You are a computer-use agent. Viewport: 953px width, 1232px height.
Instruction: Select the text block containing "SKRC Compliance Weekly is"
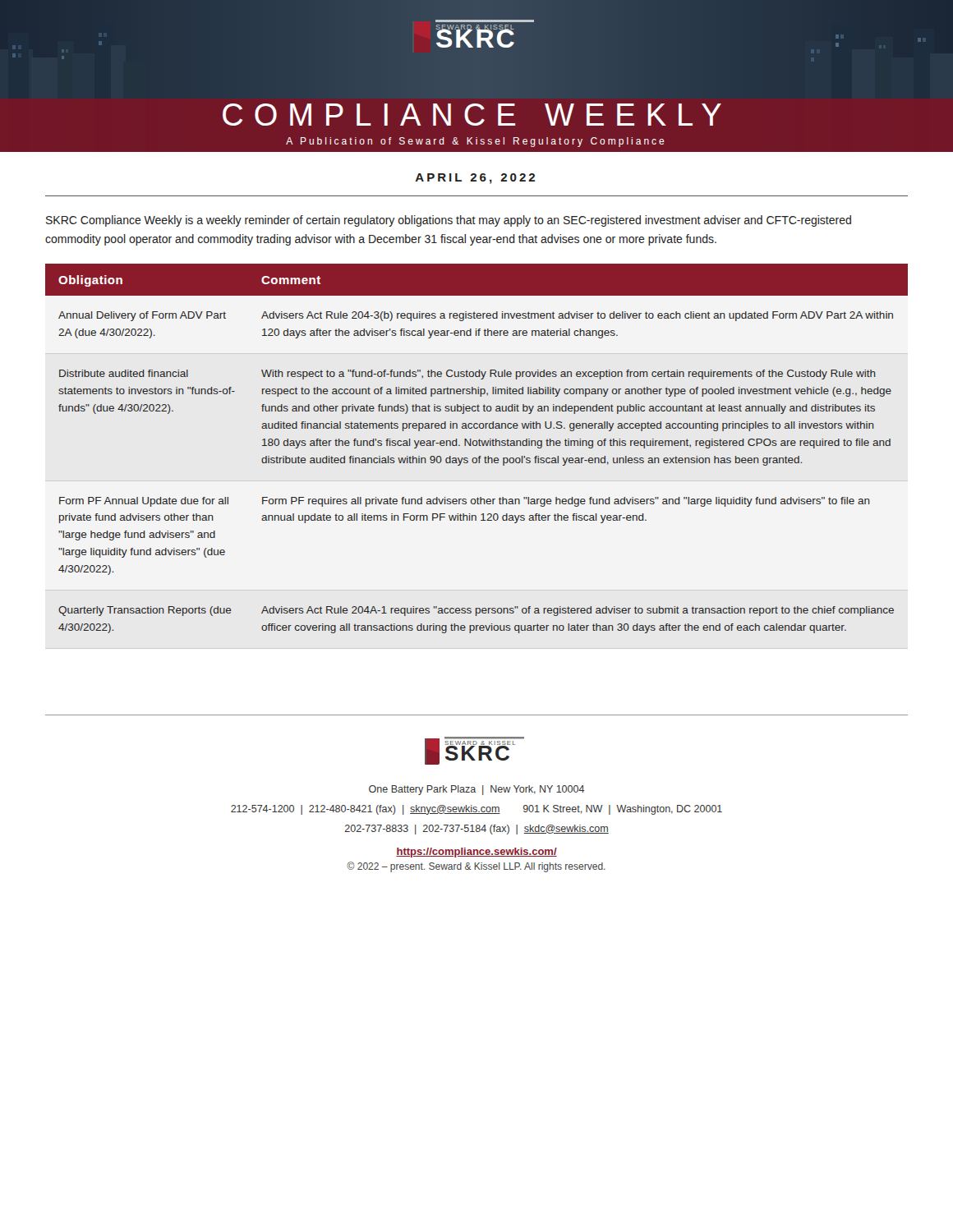pos(448,230)
